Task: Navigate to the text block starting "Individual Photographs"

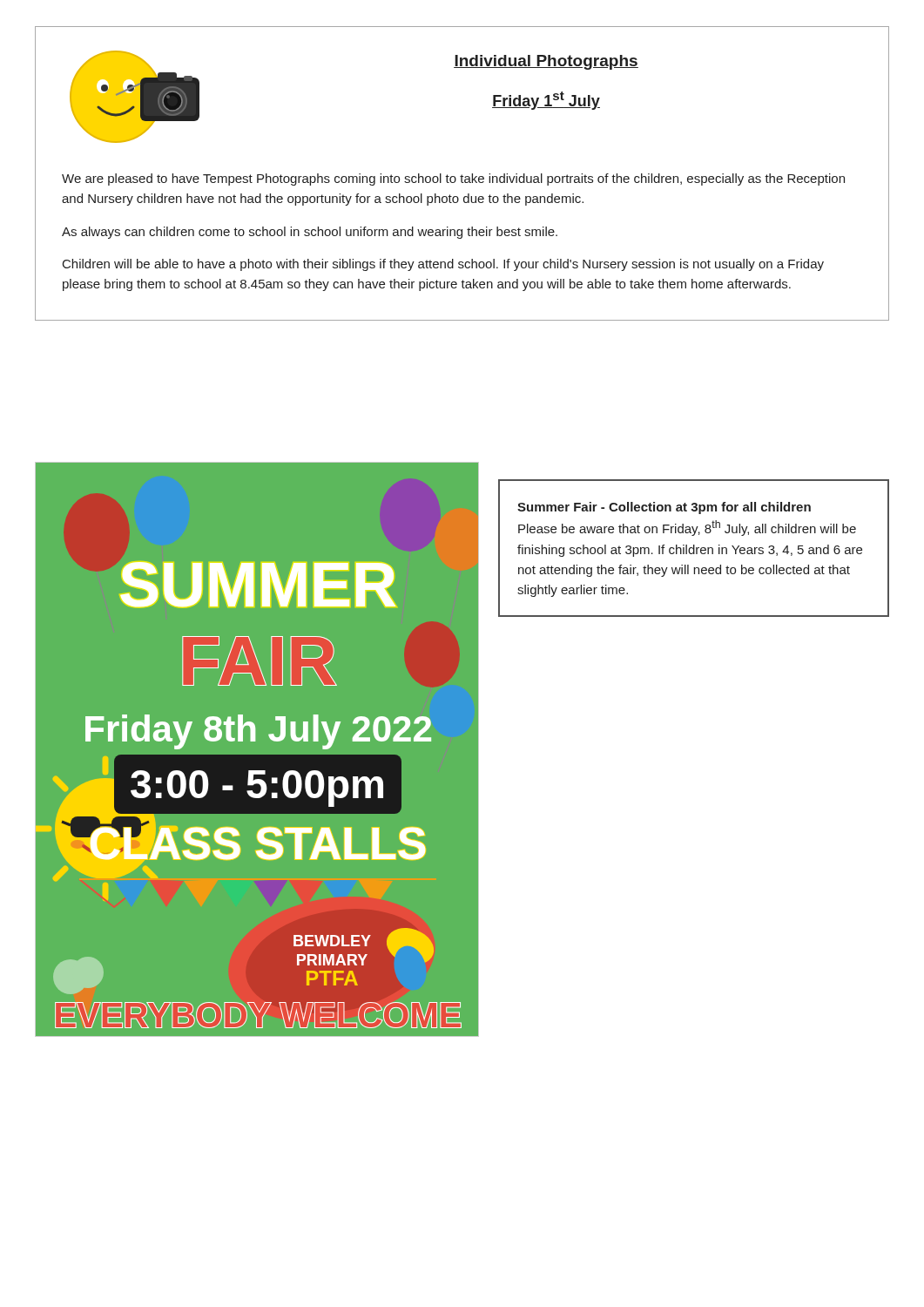Action: pos(546,61)
